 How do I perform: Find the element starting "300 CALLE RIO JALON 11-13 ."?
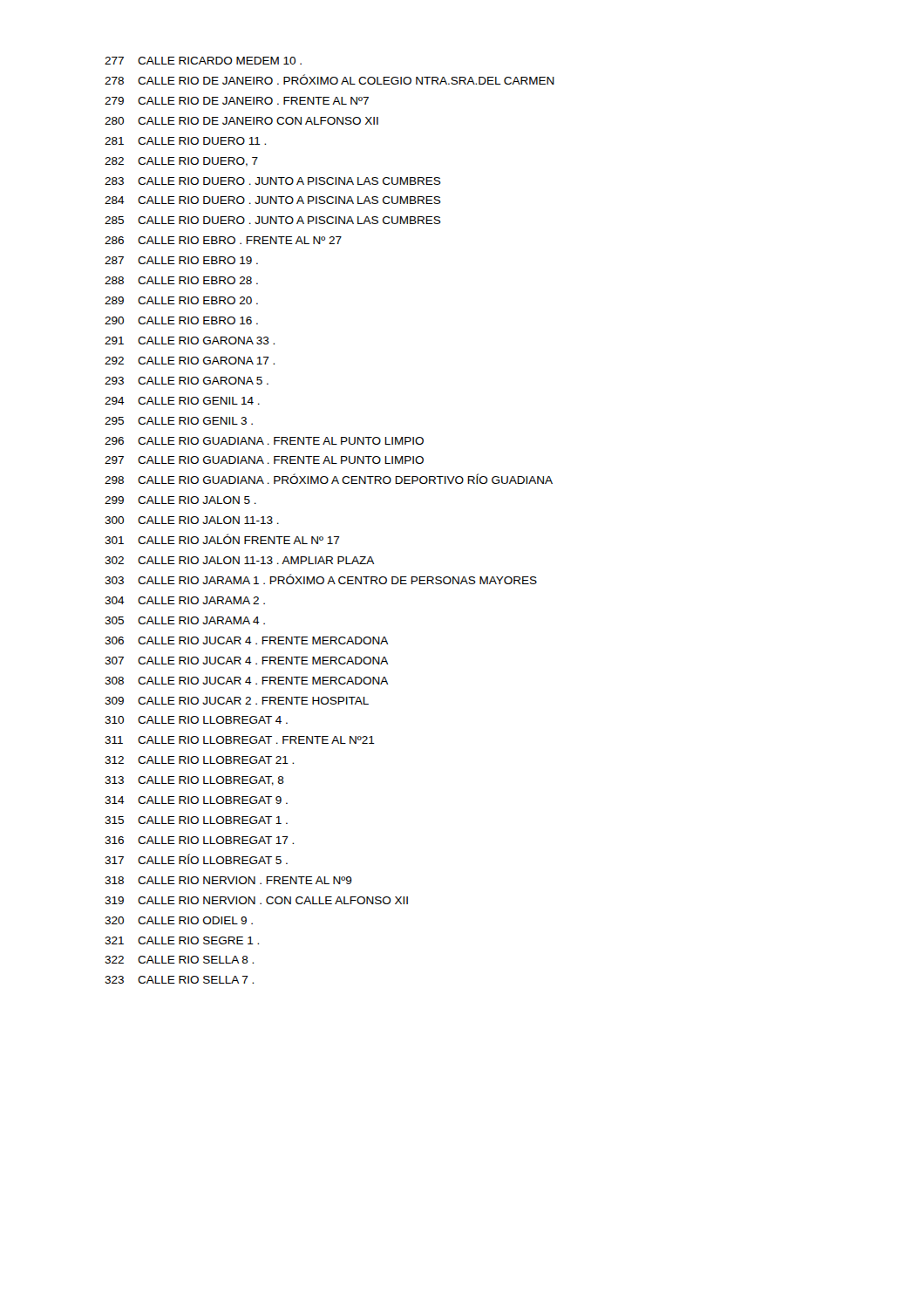[192, 521]
